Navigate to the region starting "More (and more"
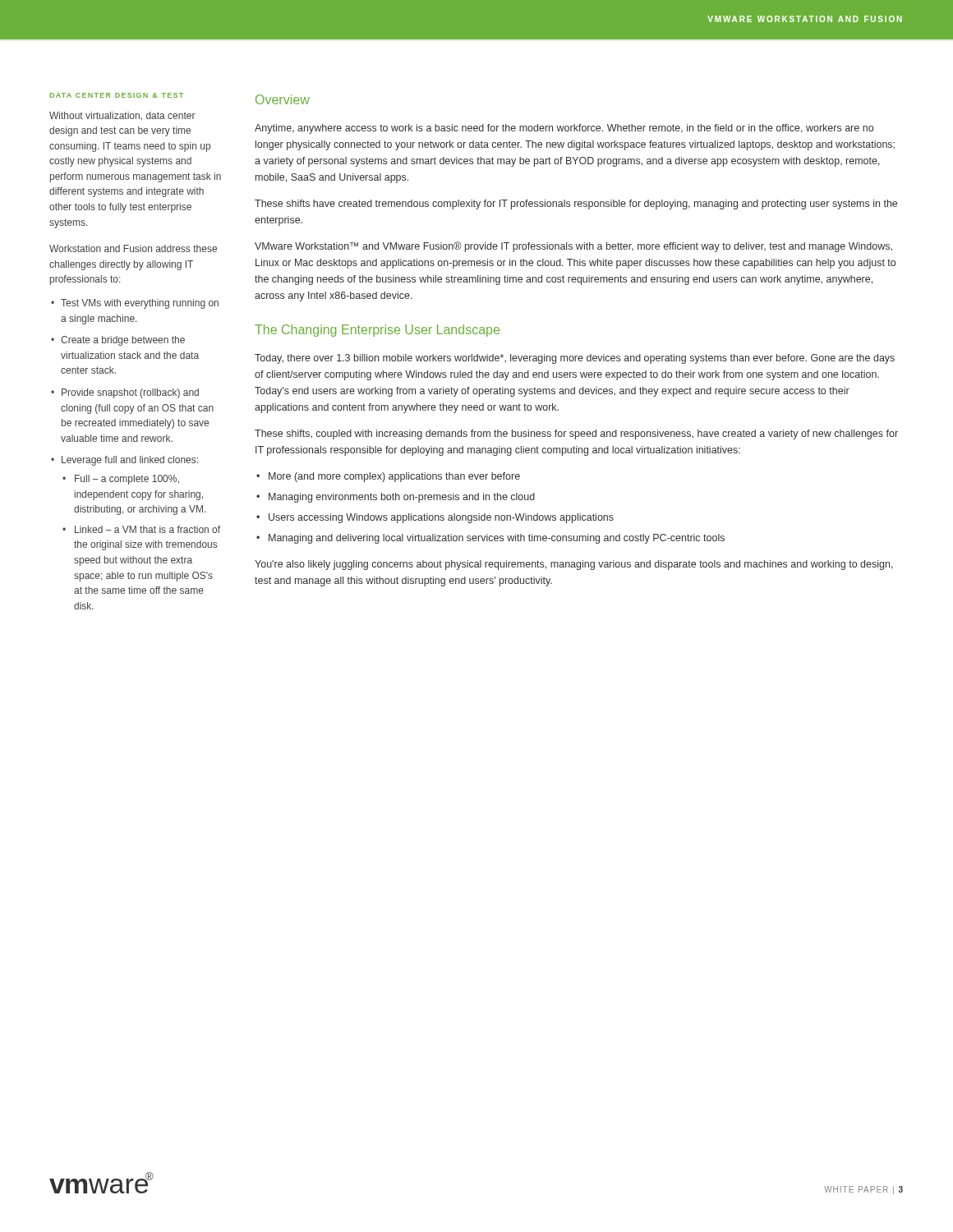Image resolution: width=953 pixels, height=1232 pixels. coord(394,476)
